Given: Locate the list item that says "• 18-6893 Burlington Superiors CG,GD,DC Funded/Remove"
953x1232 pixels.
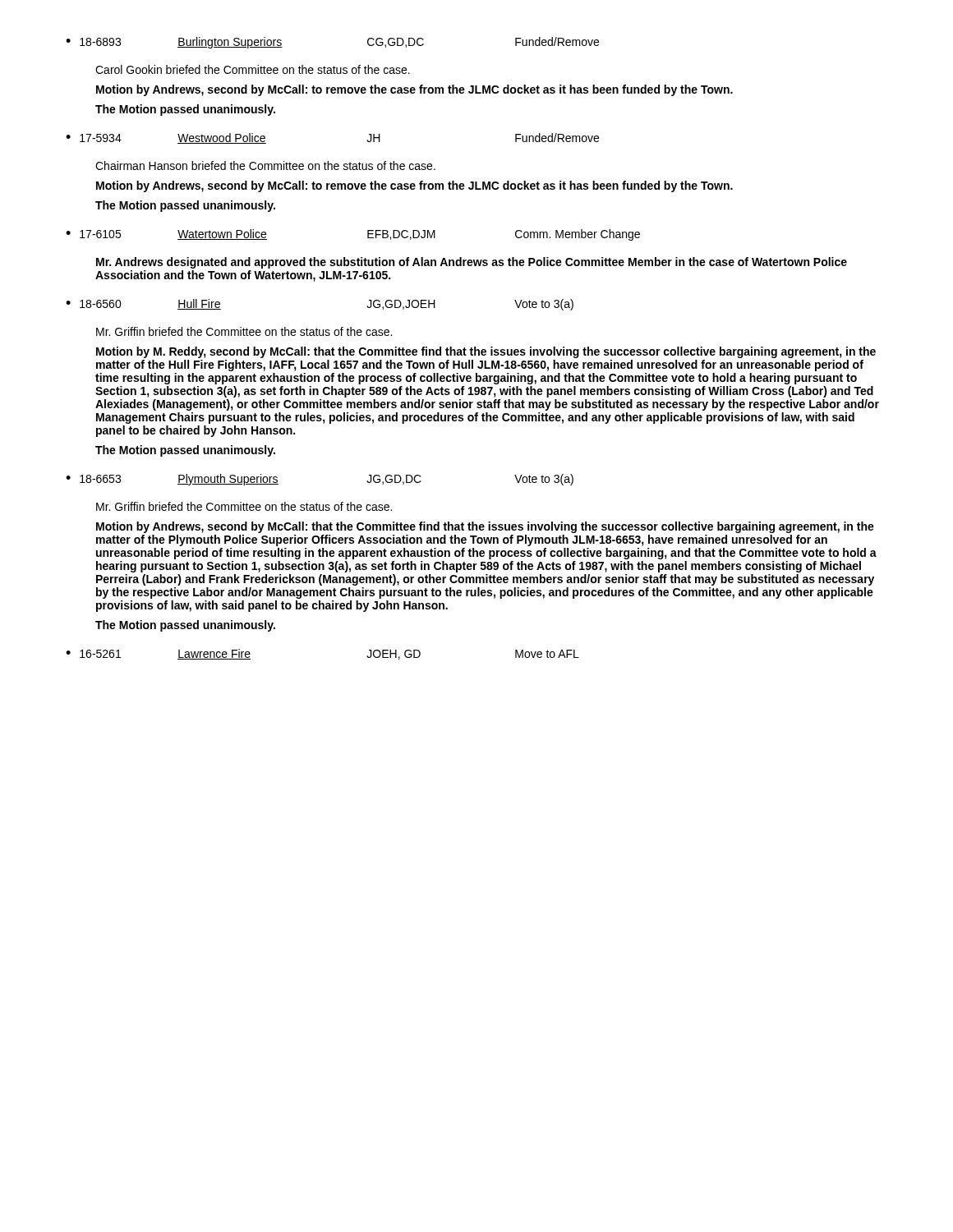Looking at the screenshot, I should click(98, 41).
